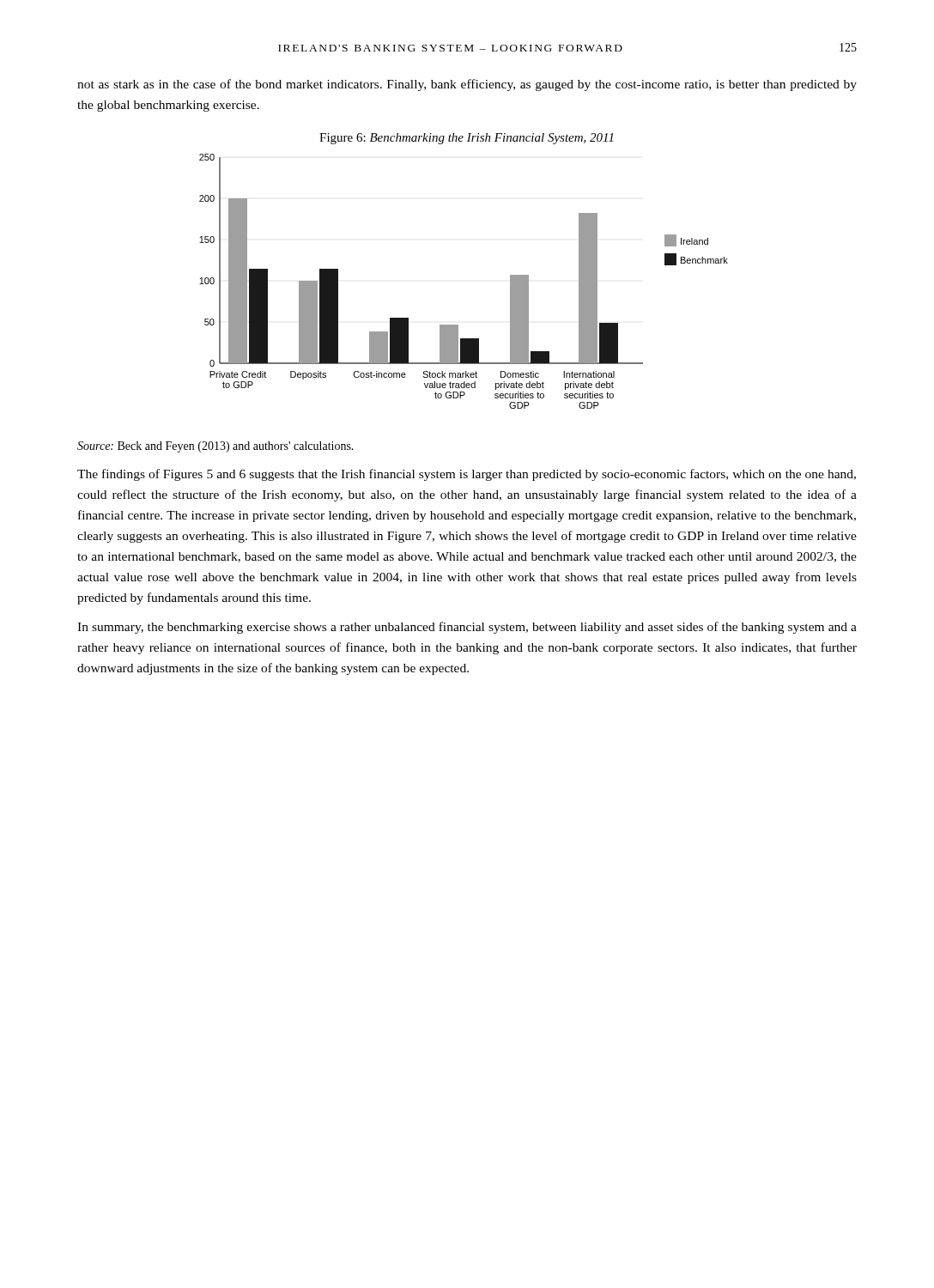Select the text block containing "not as stark as in the"
Screen dimensions: 1288x934
pos(467,94)
